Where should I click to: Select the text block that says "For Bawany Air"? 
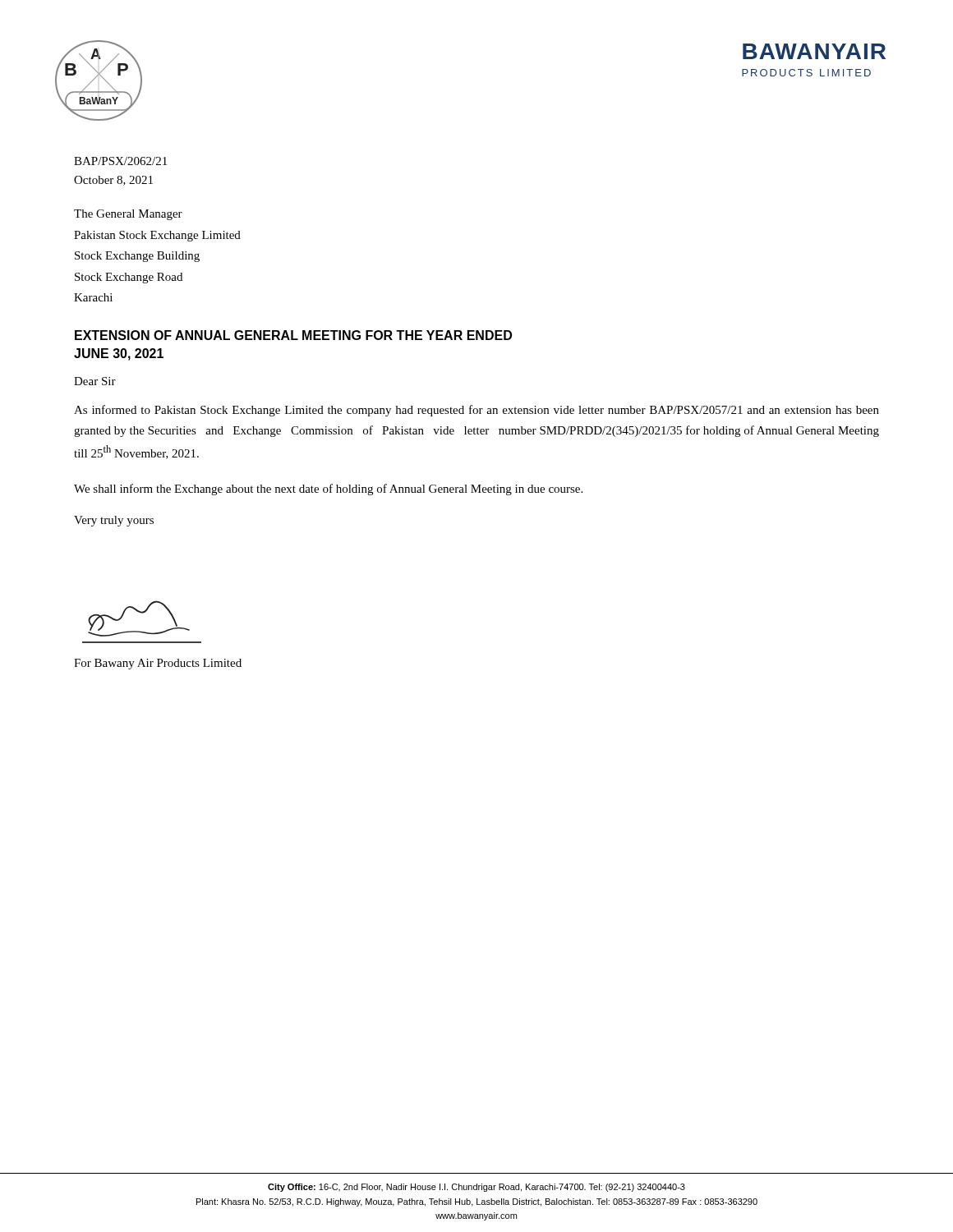(158, 663)
